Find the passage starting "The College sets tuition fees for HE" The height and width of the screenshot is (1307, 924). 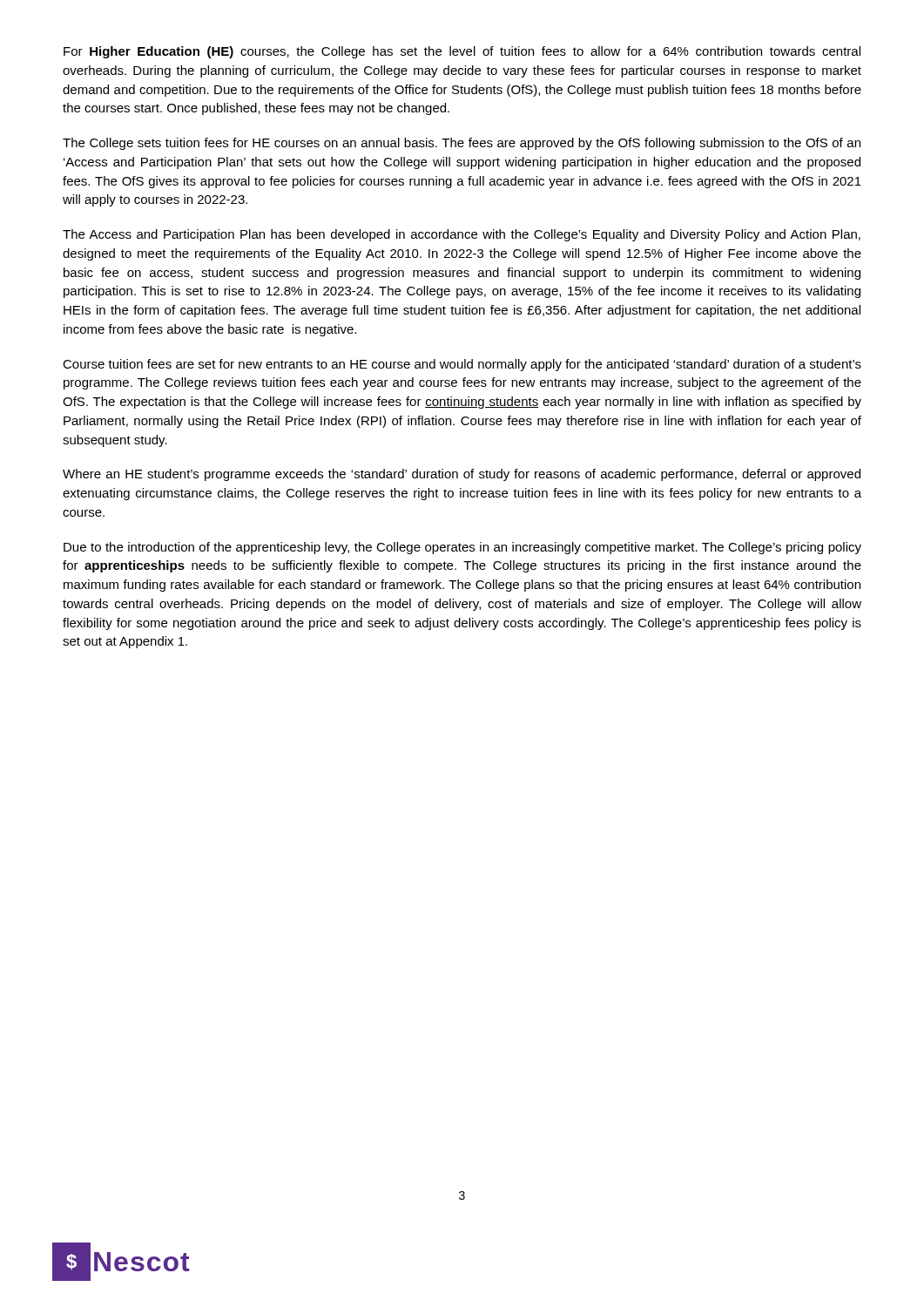tap(462, 171)
